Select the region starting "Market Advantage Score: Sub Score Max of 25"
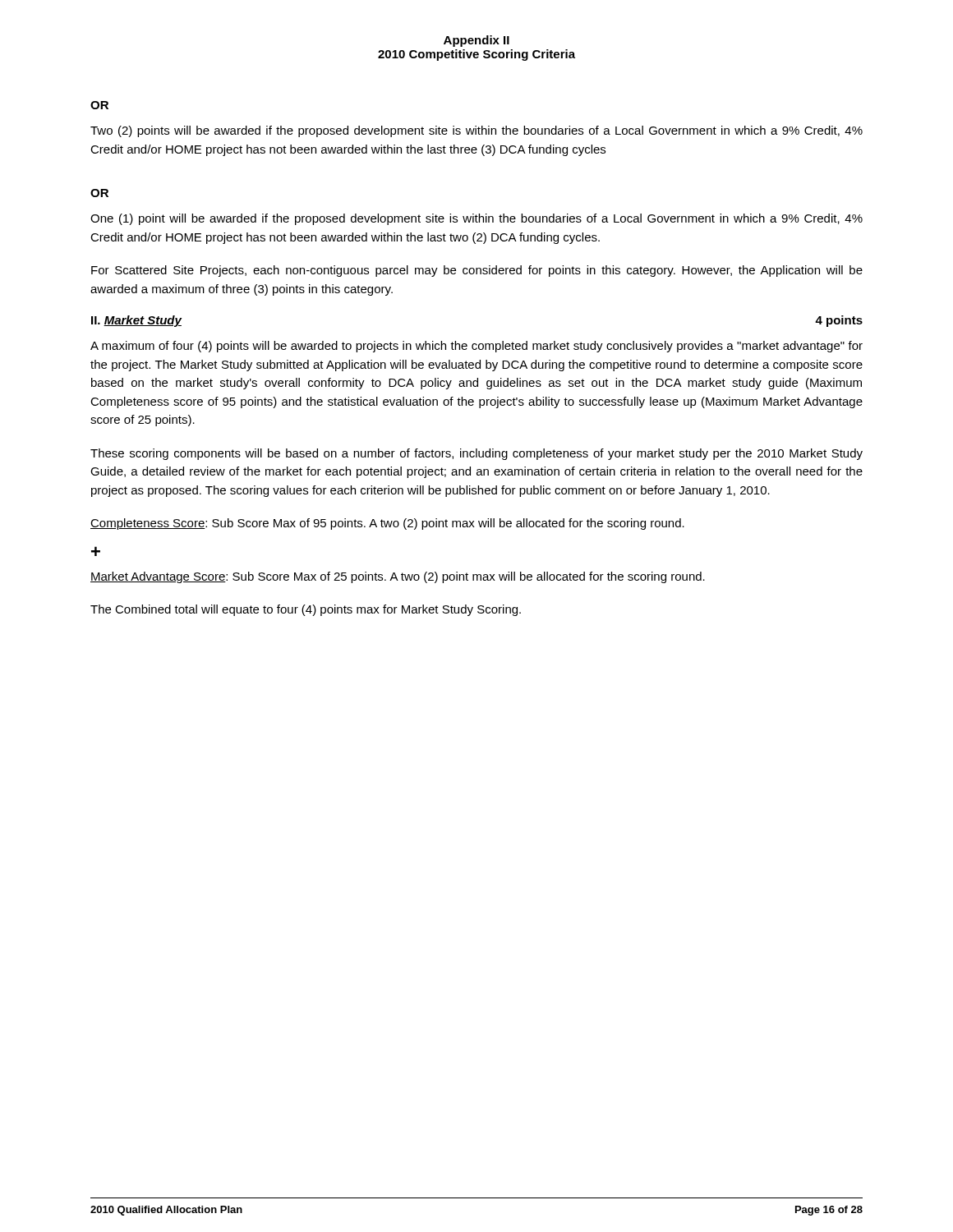953x1232 pixels. [398, 576]
